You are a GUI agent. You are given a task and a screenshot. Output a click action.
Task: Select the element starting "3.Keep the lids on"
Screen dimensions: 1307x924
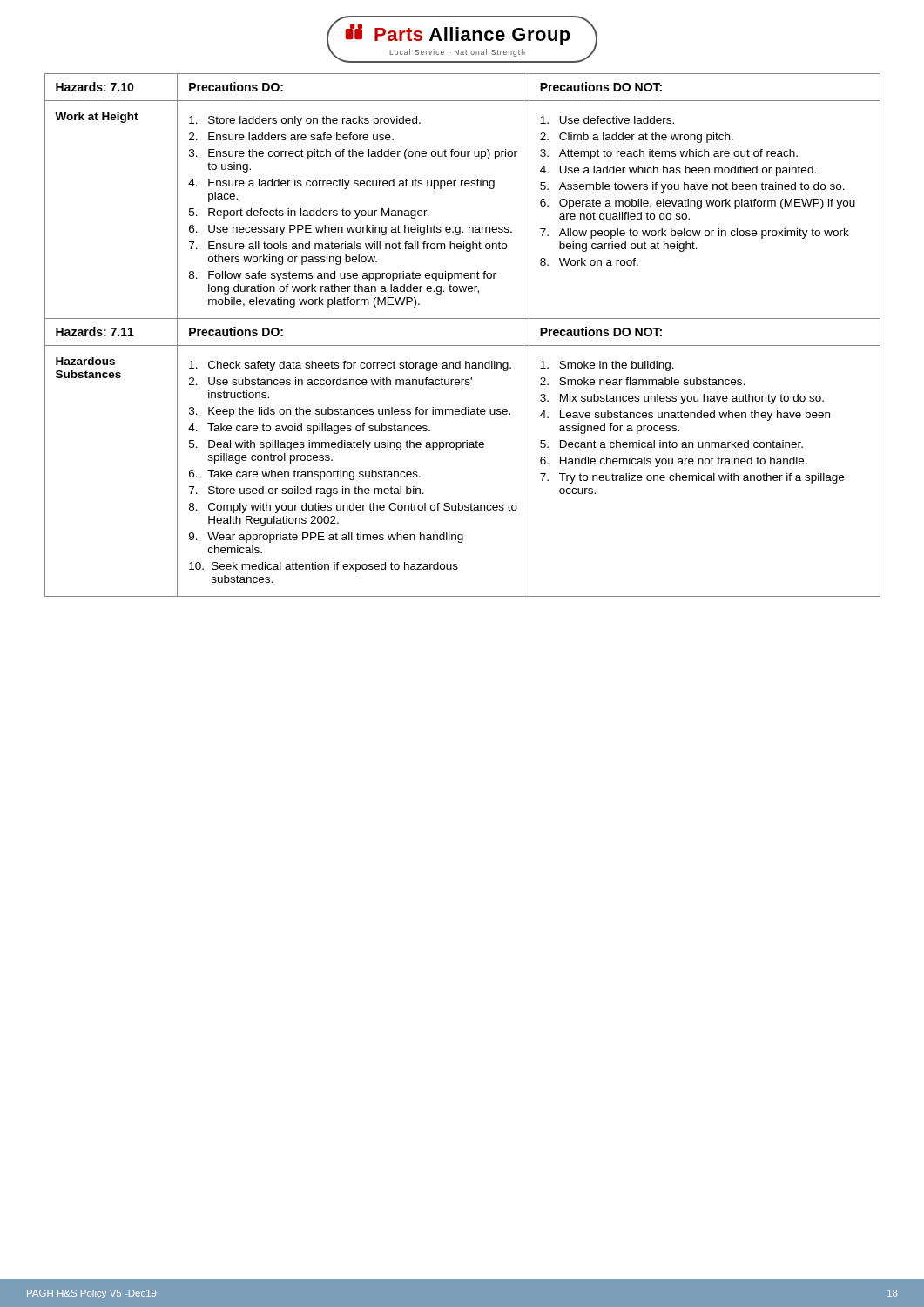[x=350, y=411]
